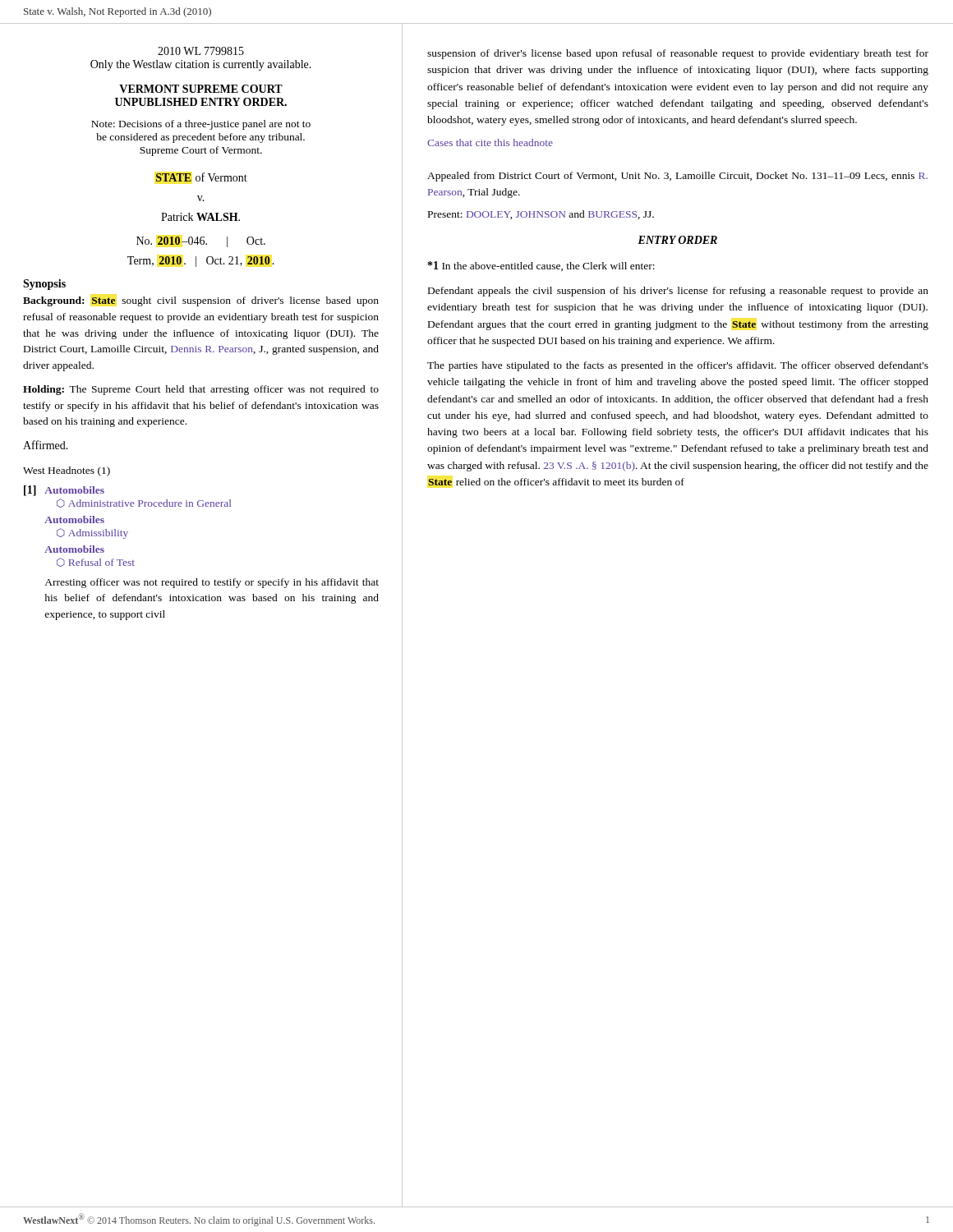Where is the passage that starts "[1] Automobiles ⬡ Administrative Procedure in General Automobiles"?
The image size is (953, 1232).
(64, 491)
